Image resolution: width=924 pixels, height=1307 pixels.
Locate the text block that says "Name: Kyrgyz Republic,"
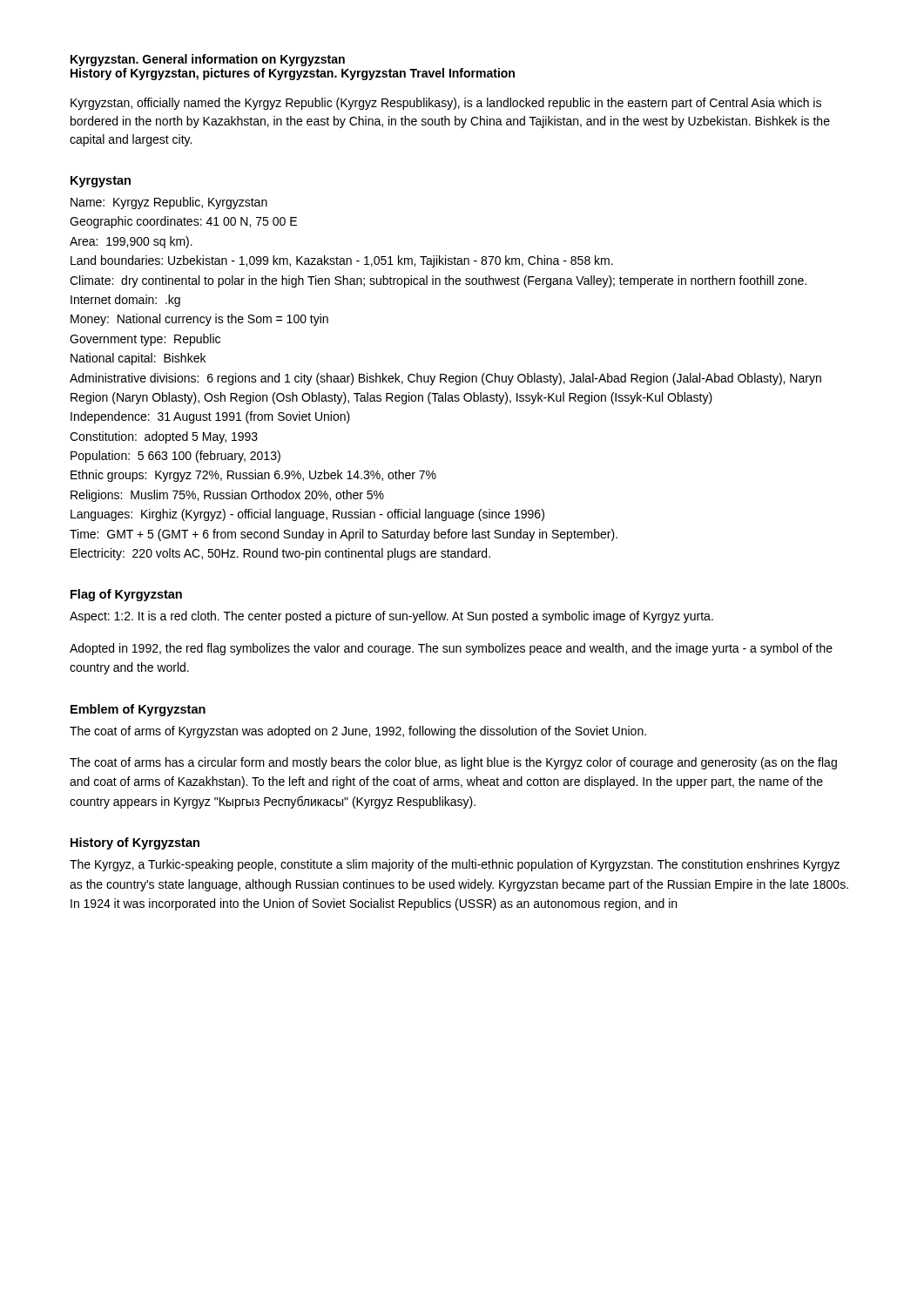446,378
